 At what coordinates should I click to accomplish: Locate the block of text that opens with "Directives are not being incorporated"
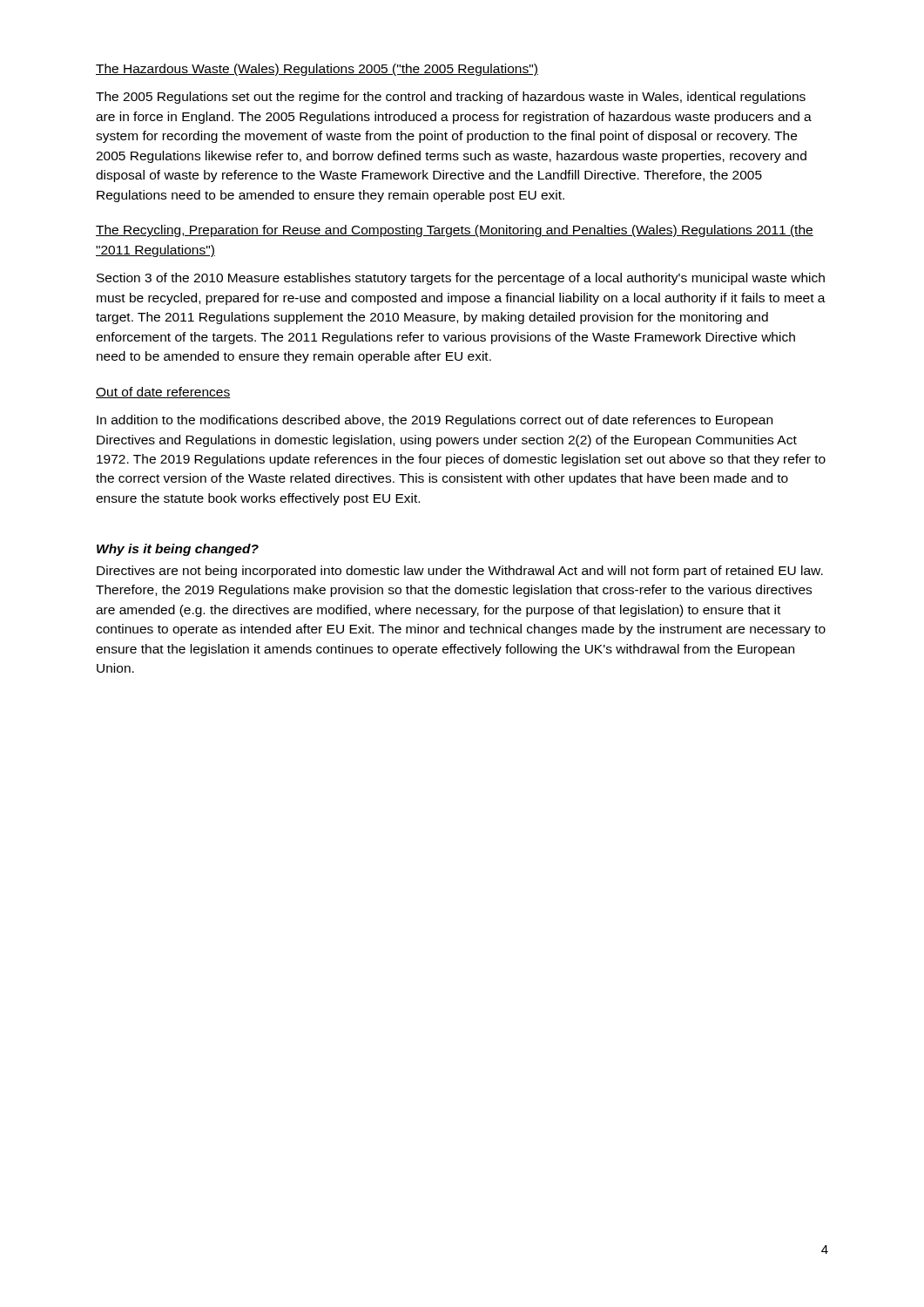(461, 619)
